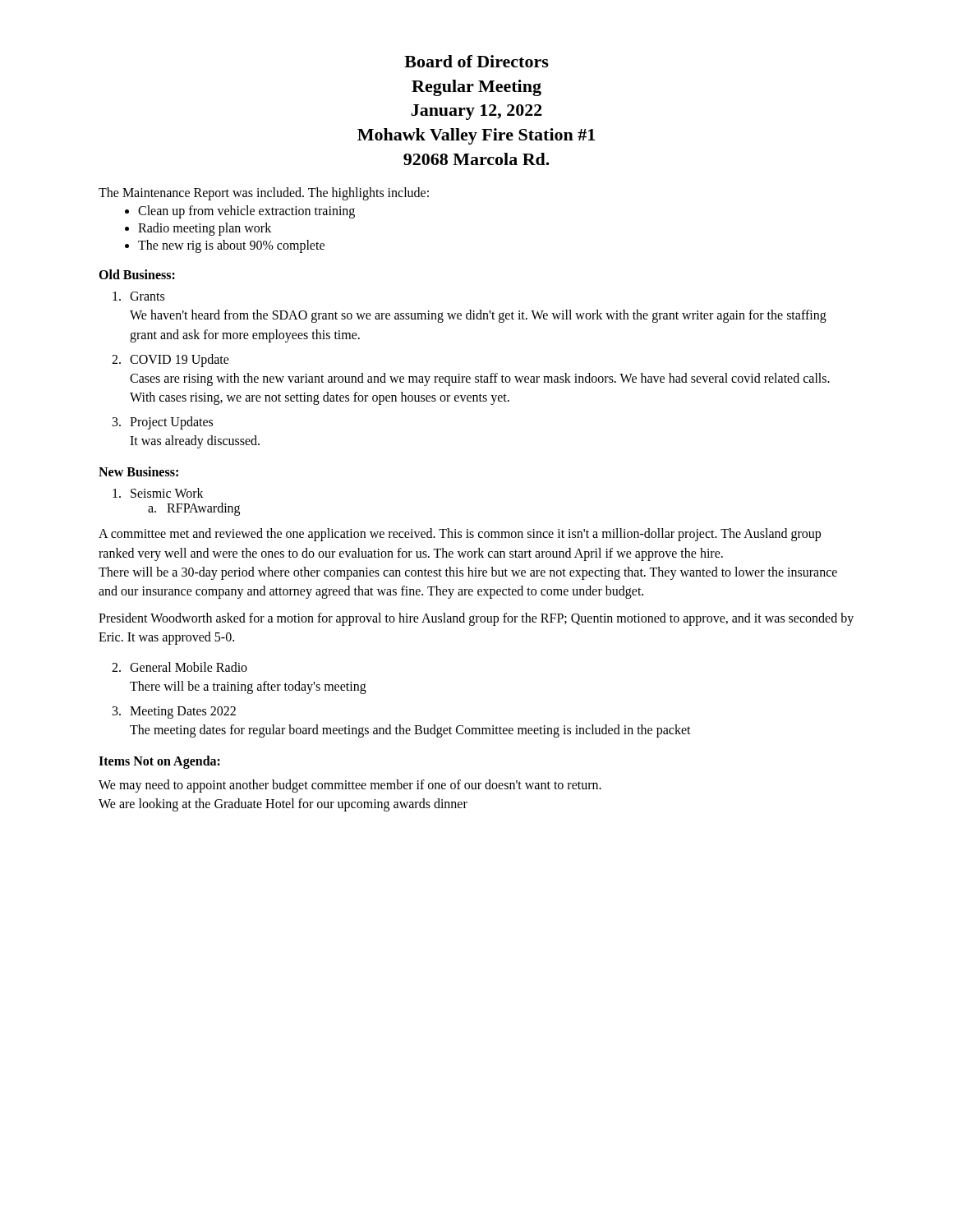Screen dimensions: 1232x953
Task: Select the text block containing "A committee met and reviewed the one"
Action: click(x=468, y=562)
